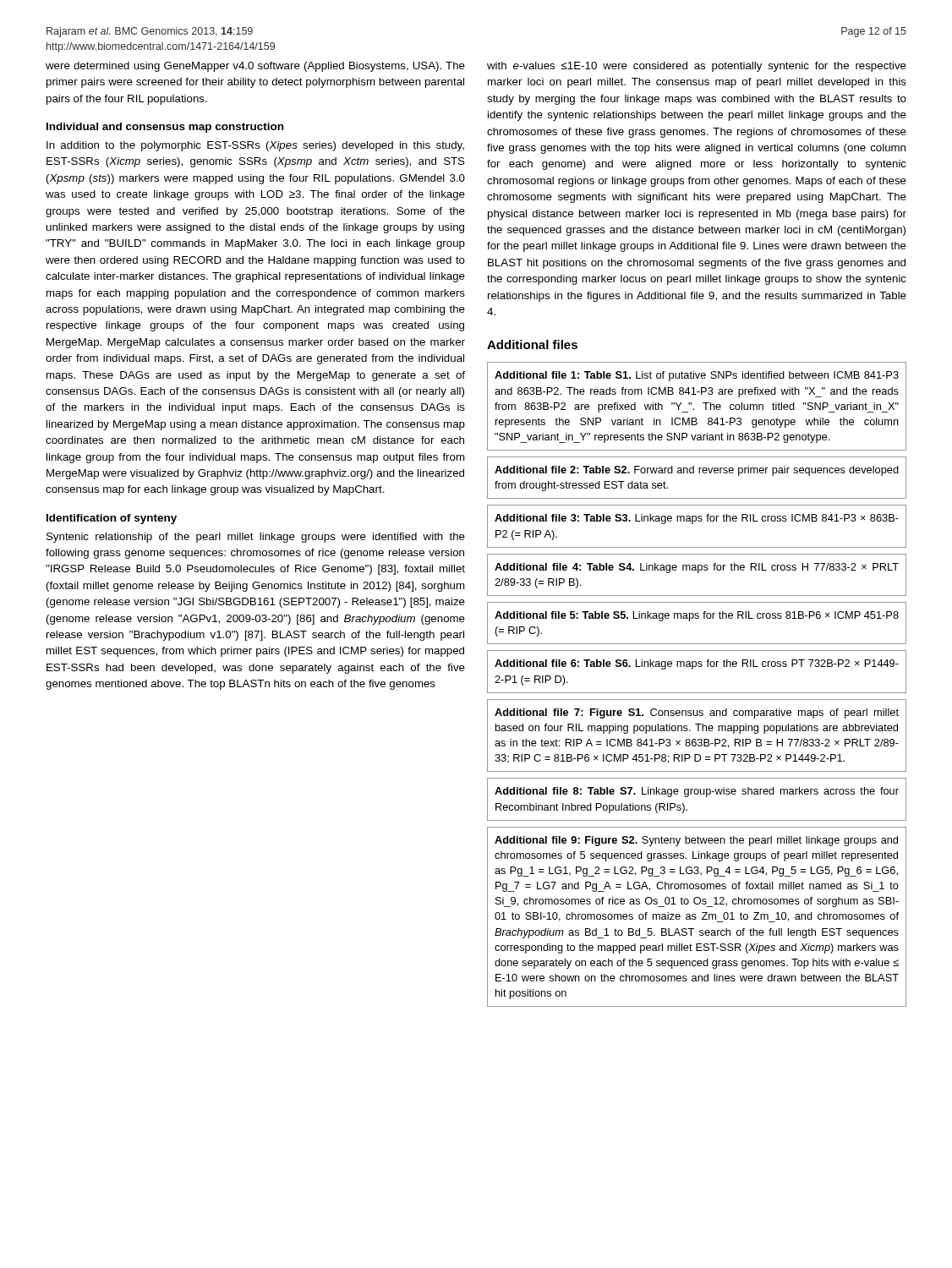Navigate to the text starting "Individual and consensus map construction"
Viewport: 952px width, 1268px height.
tap(165, 127)
